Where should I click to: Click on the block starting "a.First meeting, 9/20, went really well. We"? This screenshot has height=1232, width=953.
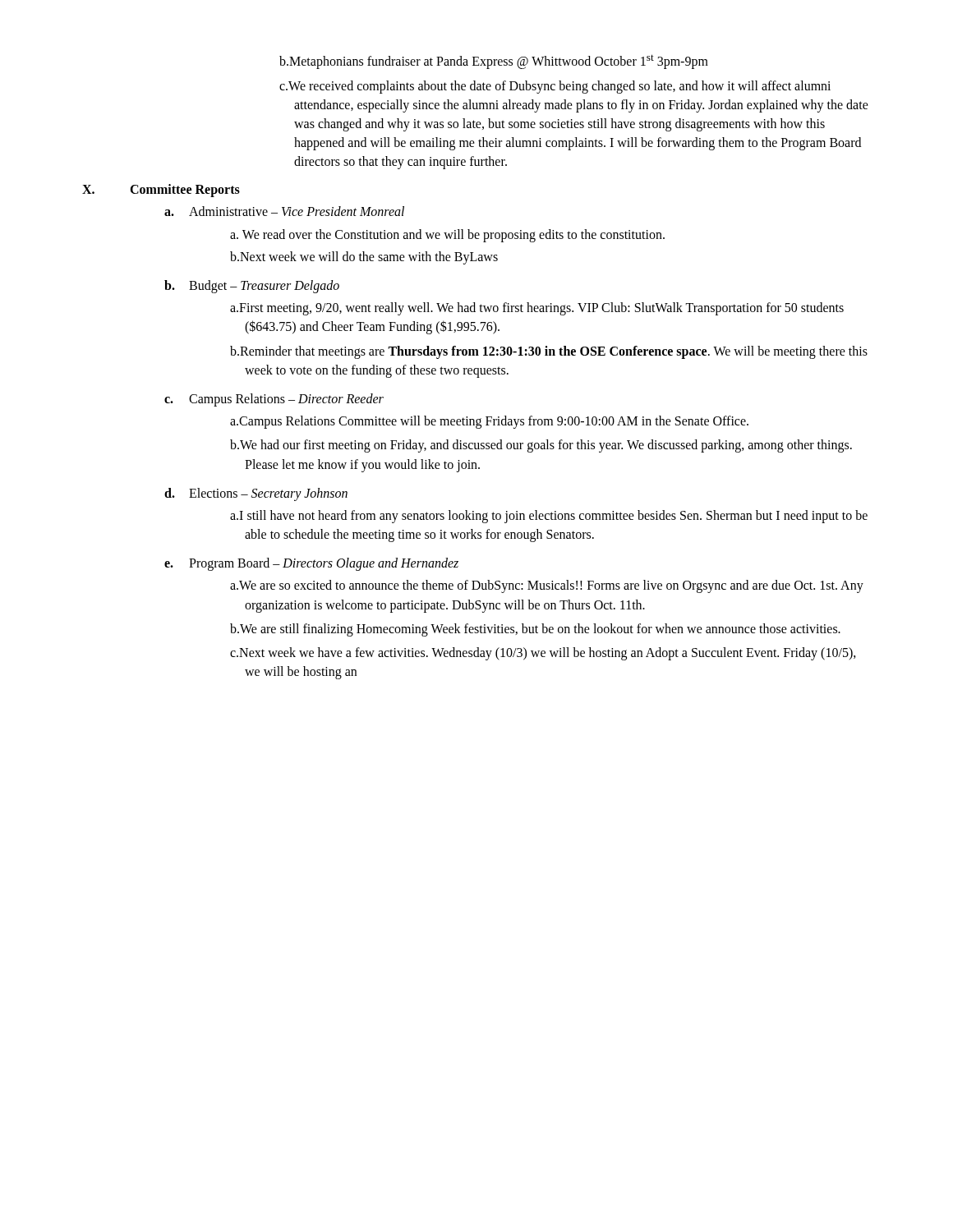coord(537,317)
